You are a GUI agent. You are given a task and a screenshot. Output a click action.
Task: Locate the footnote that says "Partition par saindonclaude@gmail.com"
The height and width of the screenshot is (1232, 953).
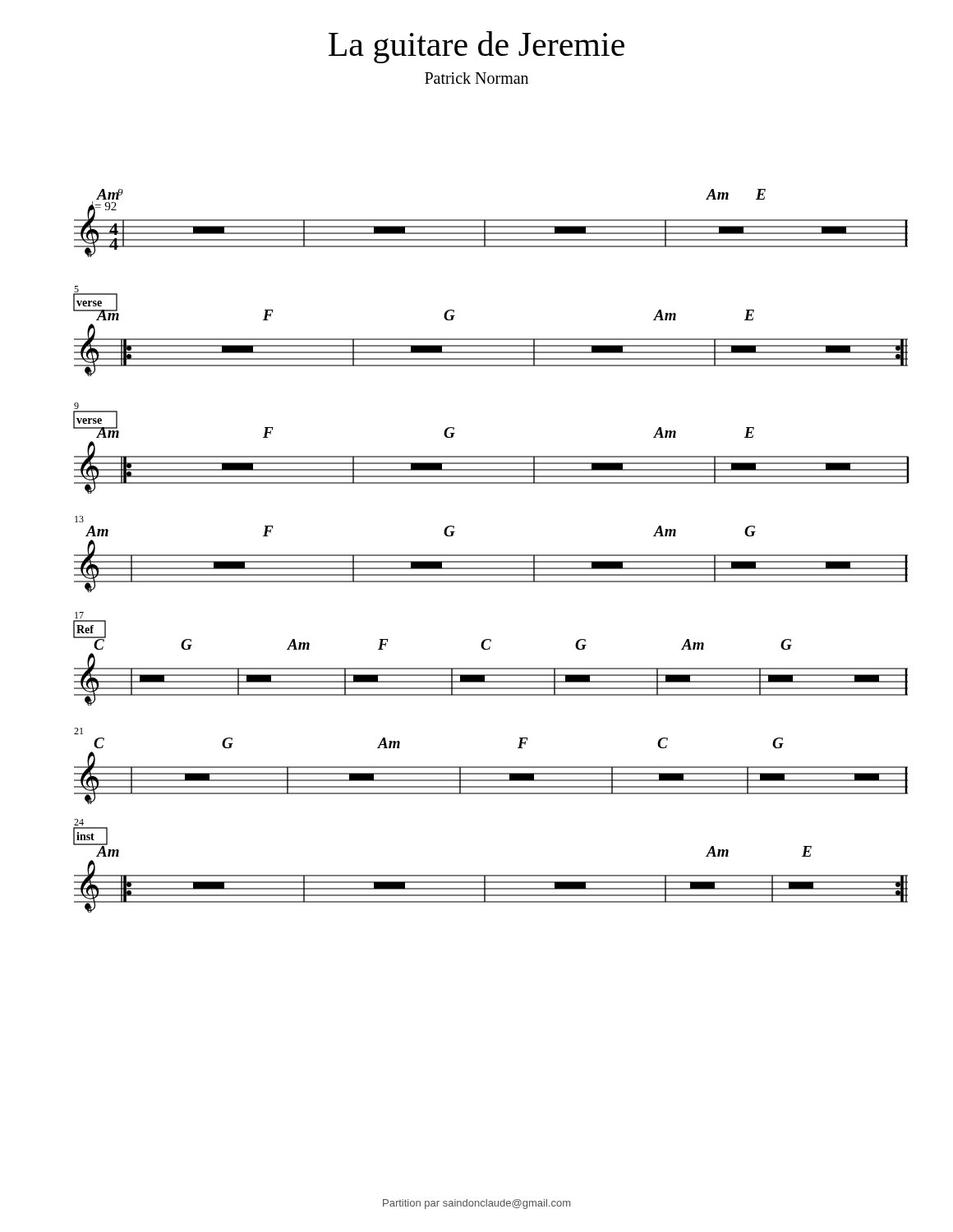click(476, 1203)
